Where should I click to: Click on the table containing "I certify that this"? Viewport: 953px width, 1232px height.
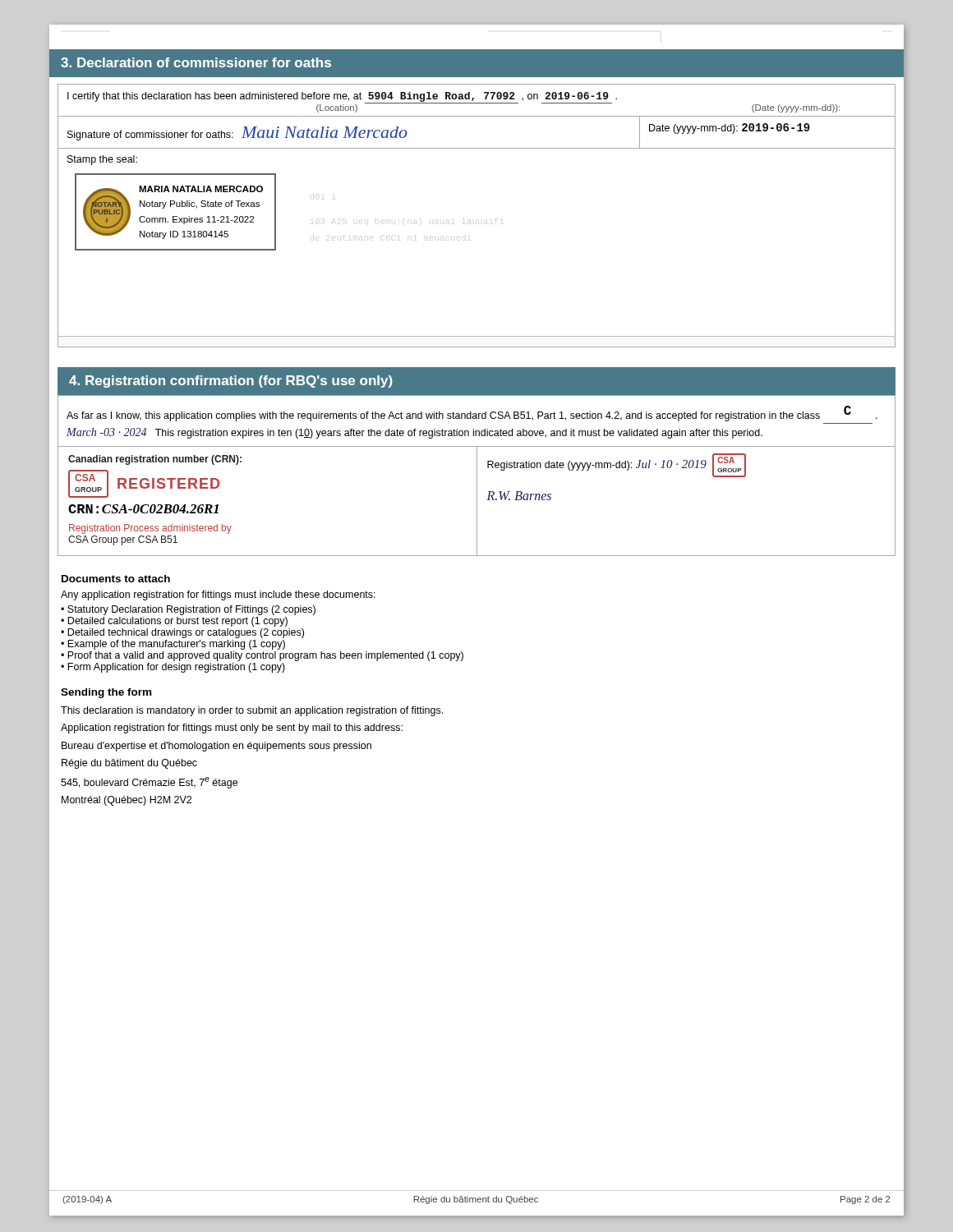point(476,216)
